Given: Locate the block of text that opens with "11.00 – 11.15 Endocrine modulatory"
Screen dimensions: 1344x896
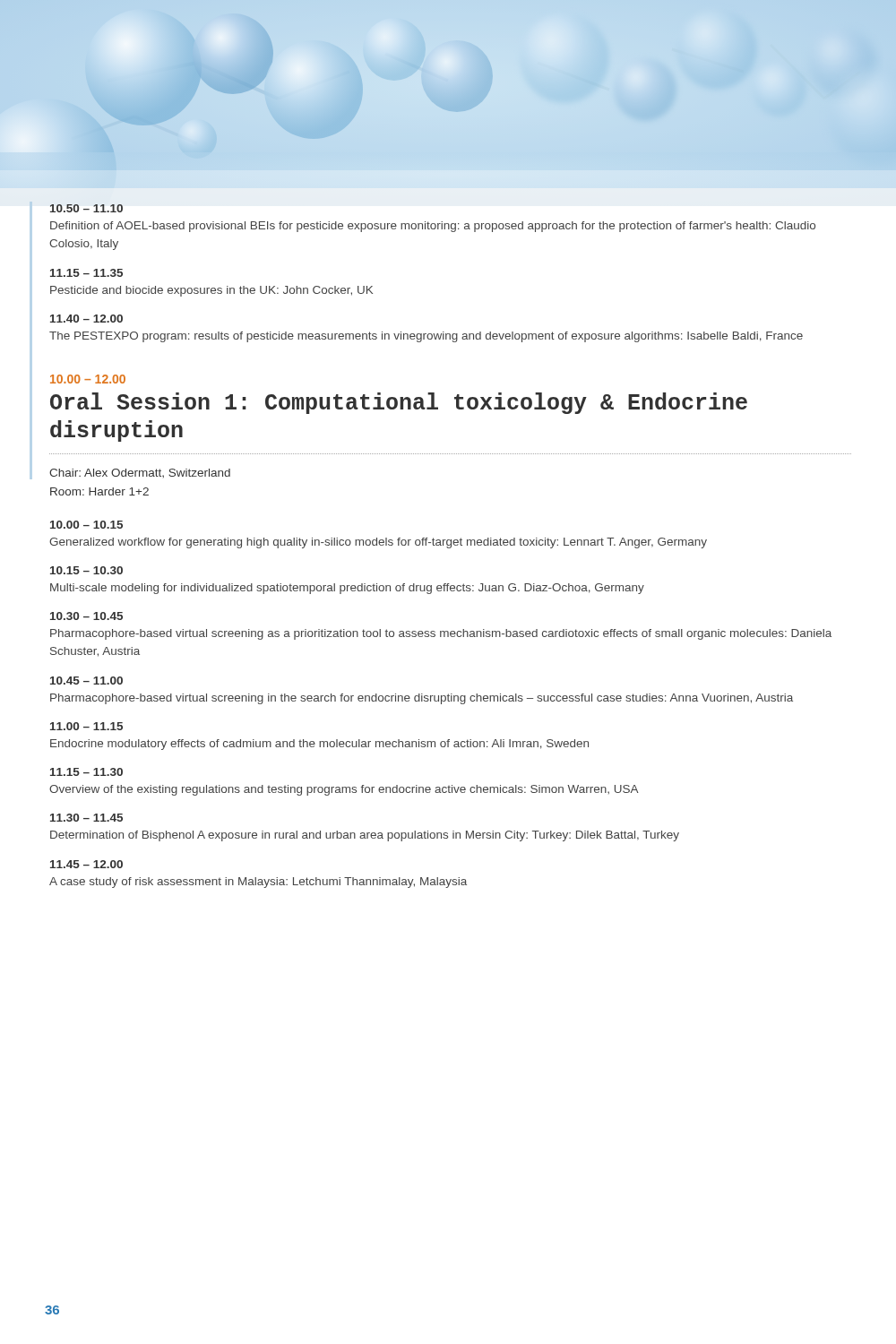Looking at the screenshot, I should click(x=450, y=736).
